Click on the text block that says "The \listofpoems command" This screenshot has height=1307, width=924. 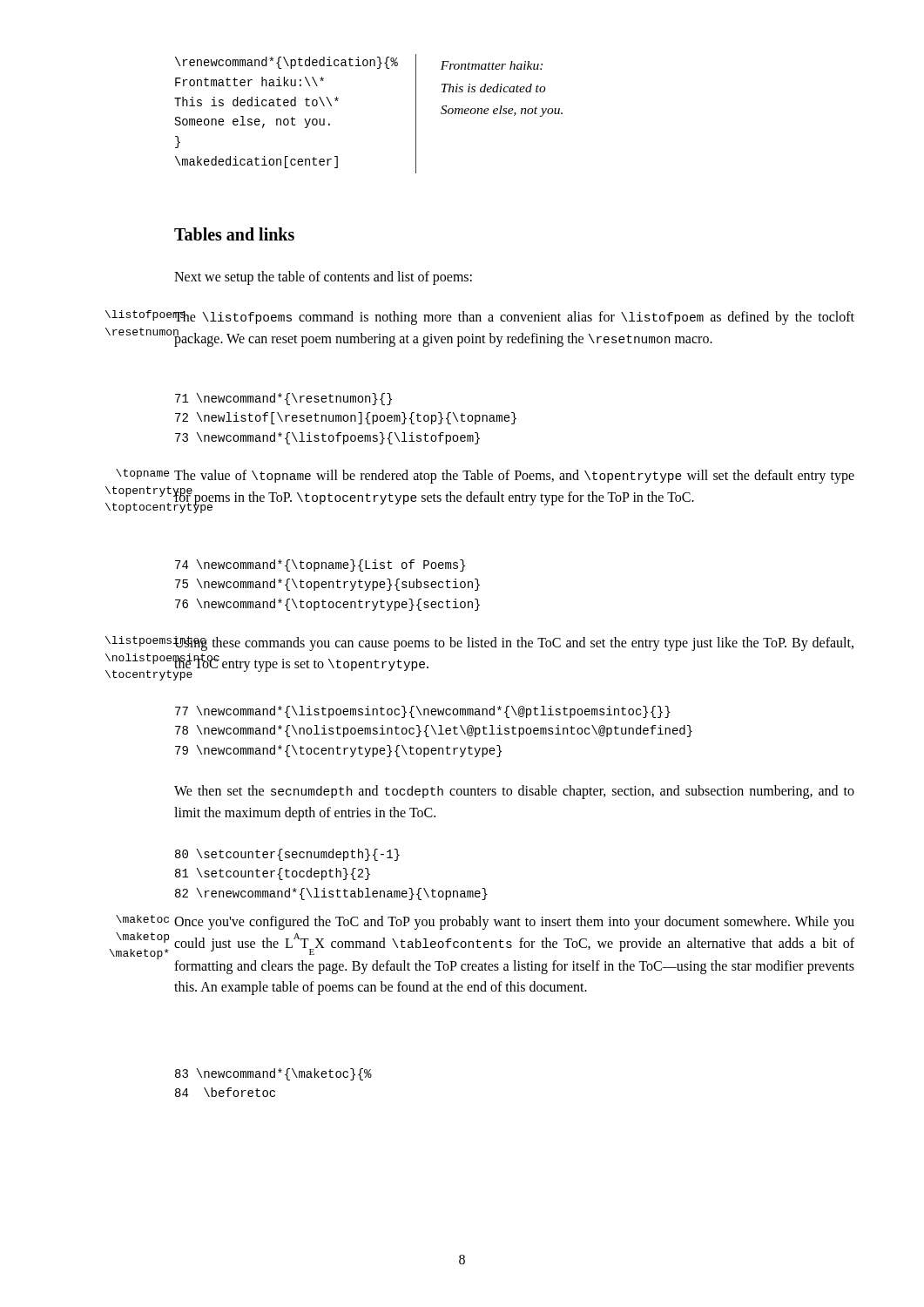(x=514, y=328)
